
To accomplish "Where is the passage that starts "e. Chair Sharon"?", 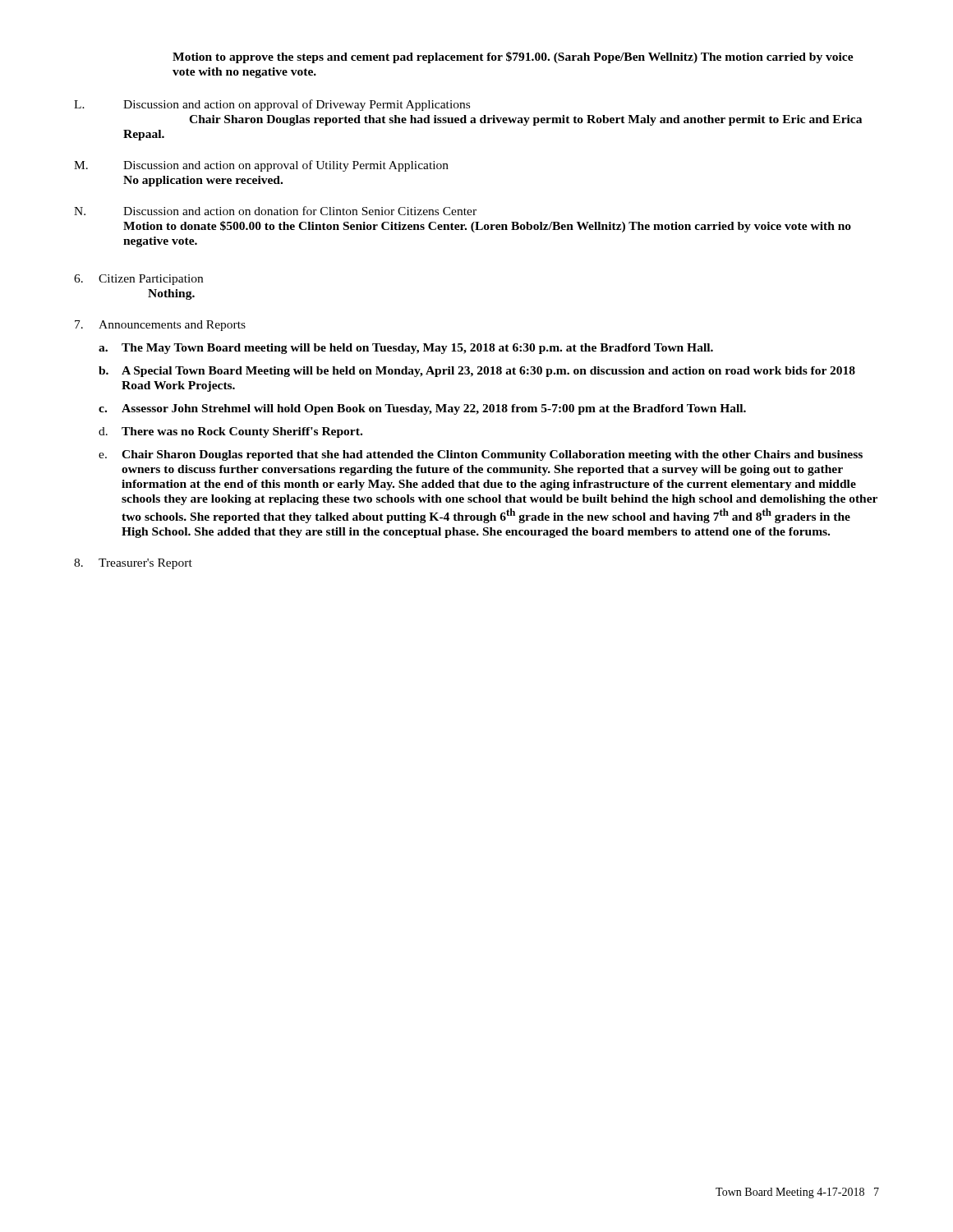I will click(489, 493).
